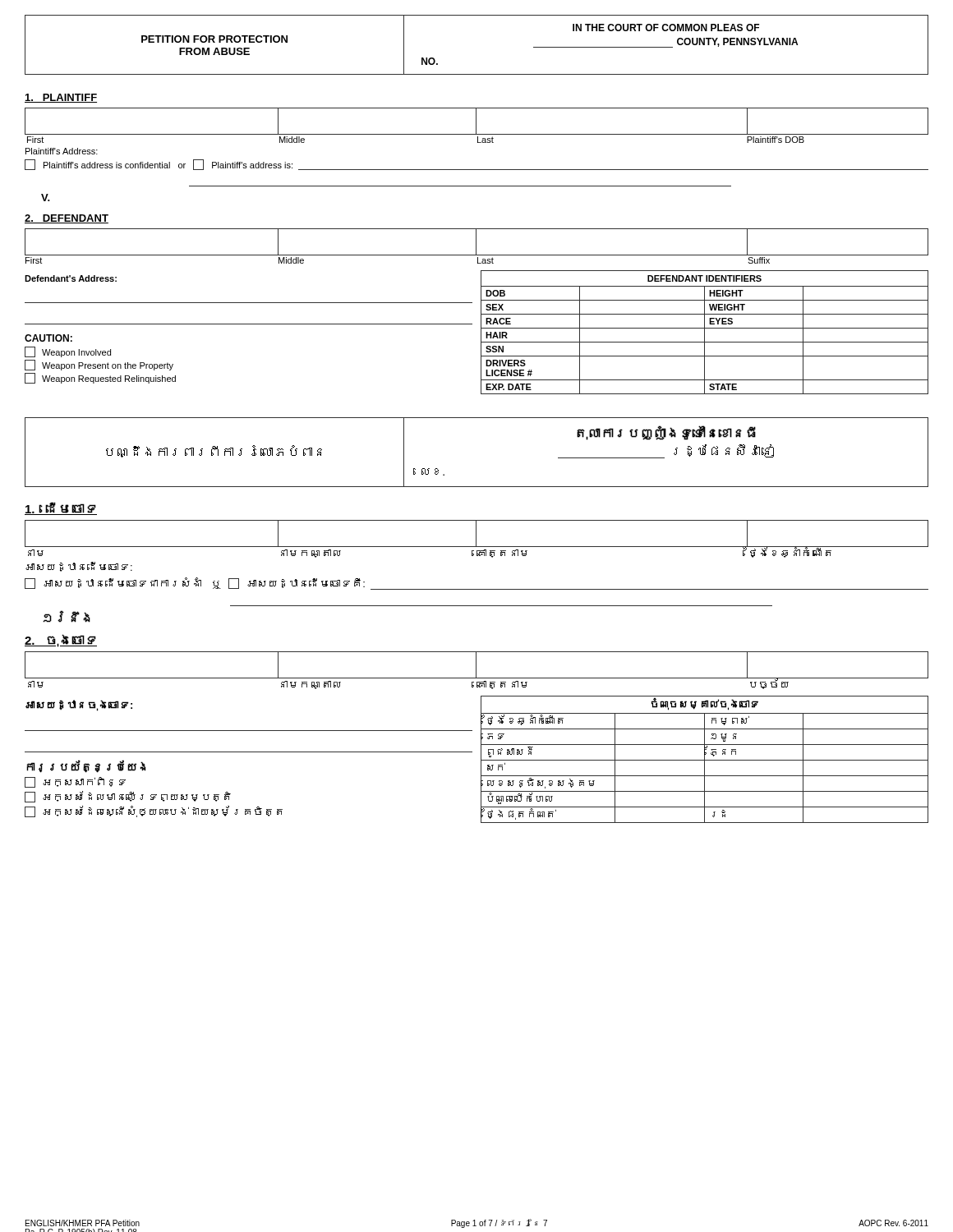Find the text block starting "Defendant's Address:"
Viewport: 953px width, 1232px height.
point(71,278)
